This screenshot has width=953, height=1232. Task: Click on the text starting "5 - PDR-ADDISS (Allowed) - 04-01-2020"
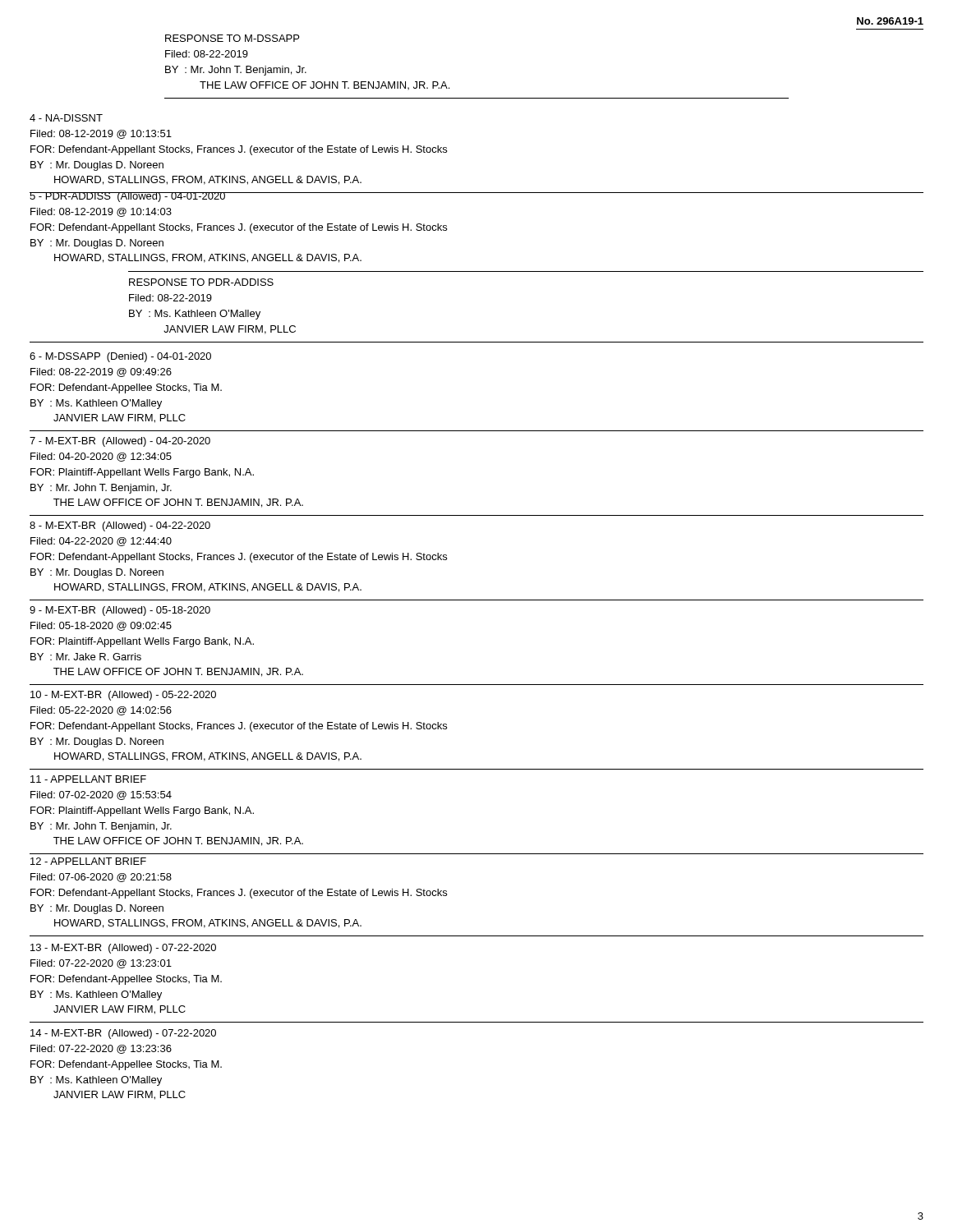476,263
